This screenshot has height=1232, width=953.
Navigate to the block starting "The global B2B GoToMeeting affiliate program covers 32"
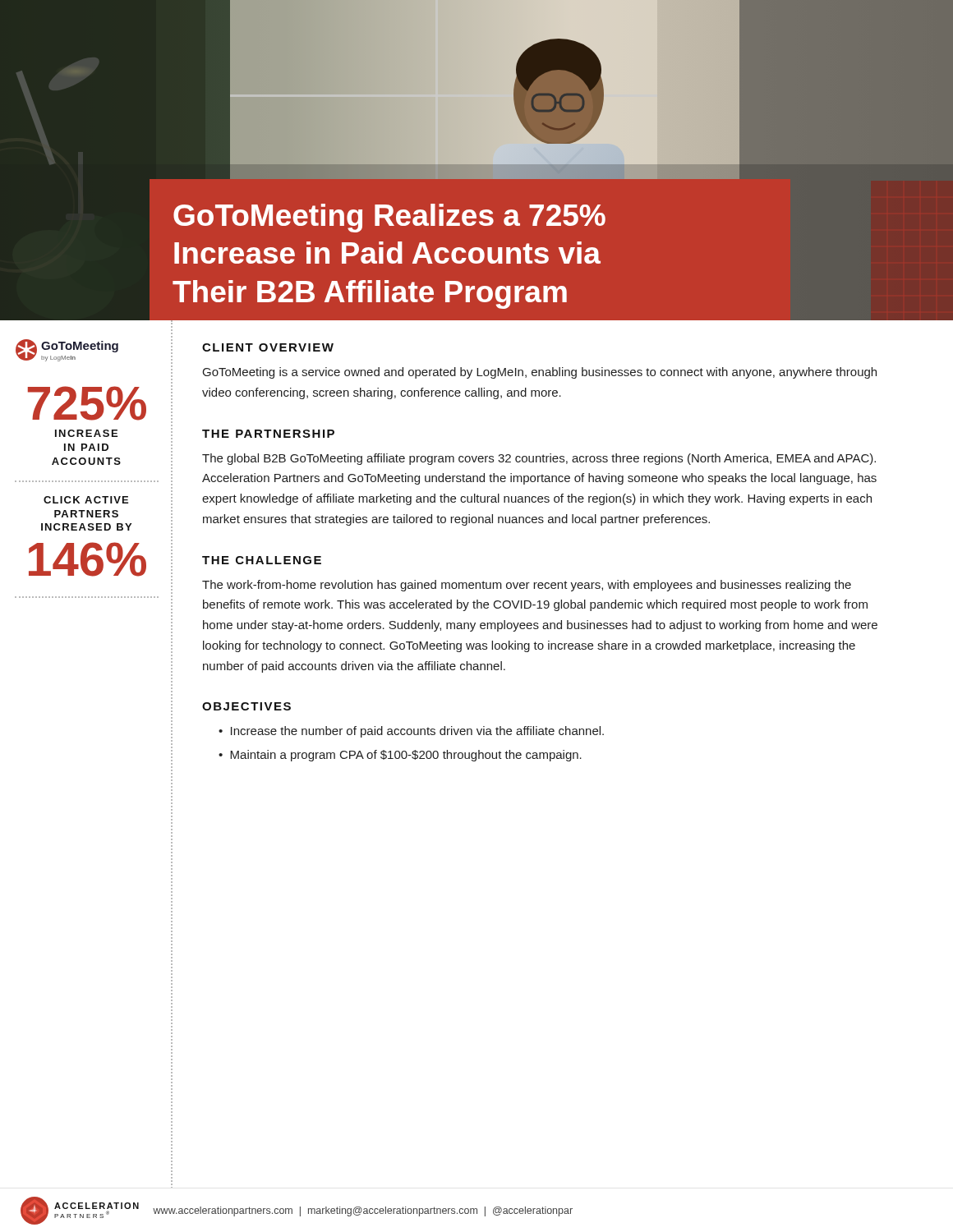(540, 488)
